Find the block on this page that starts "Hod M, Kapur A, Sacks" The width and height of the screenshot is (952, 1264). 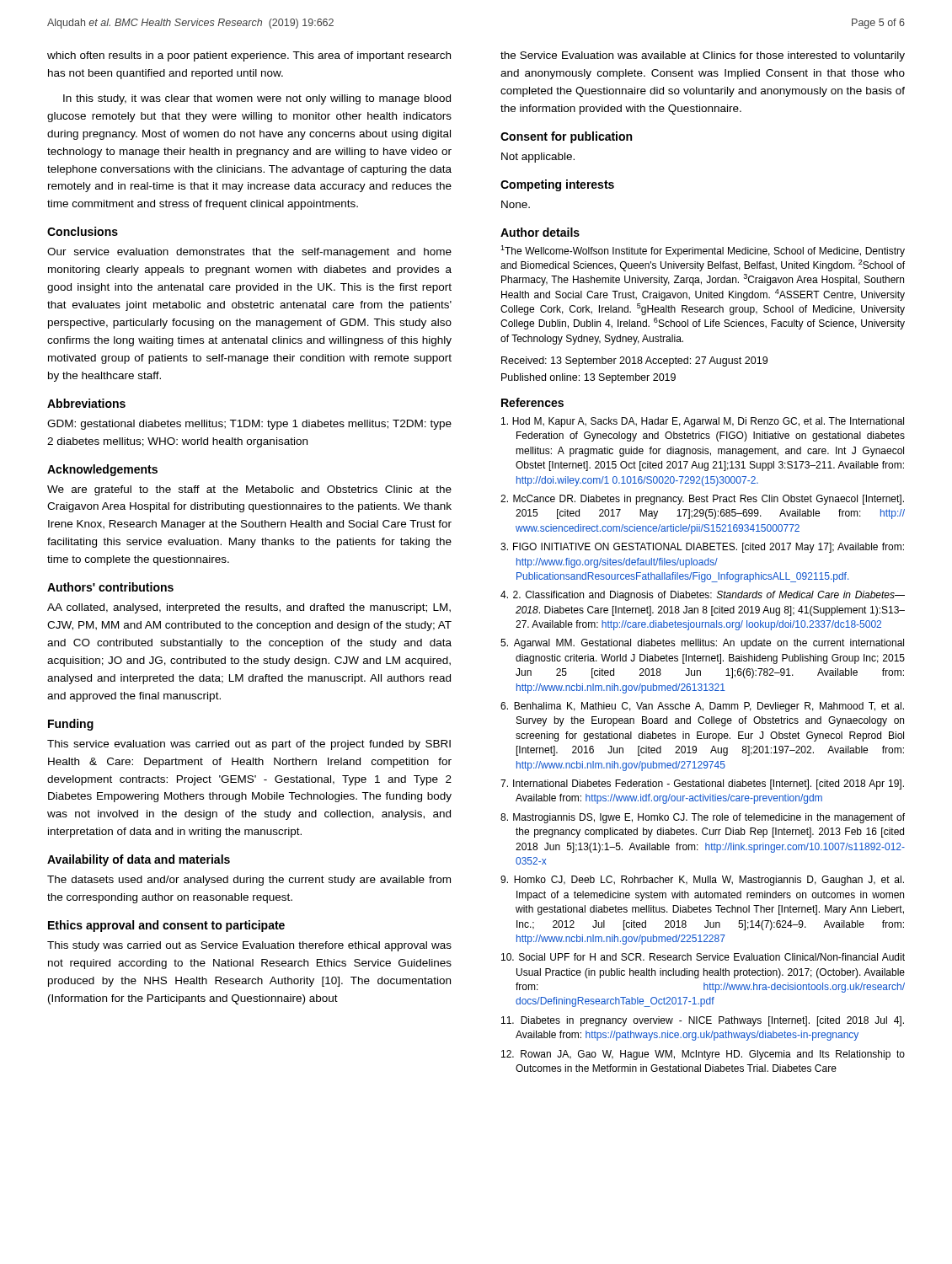click(703, 451)
